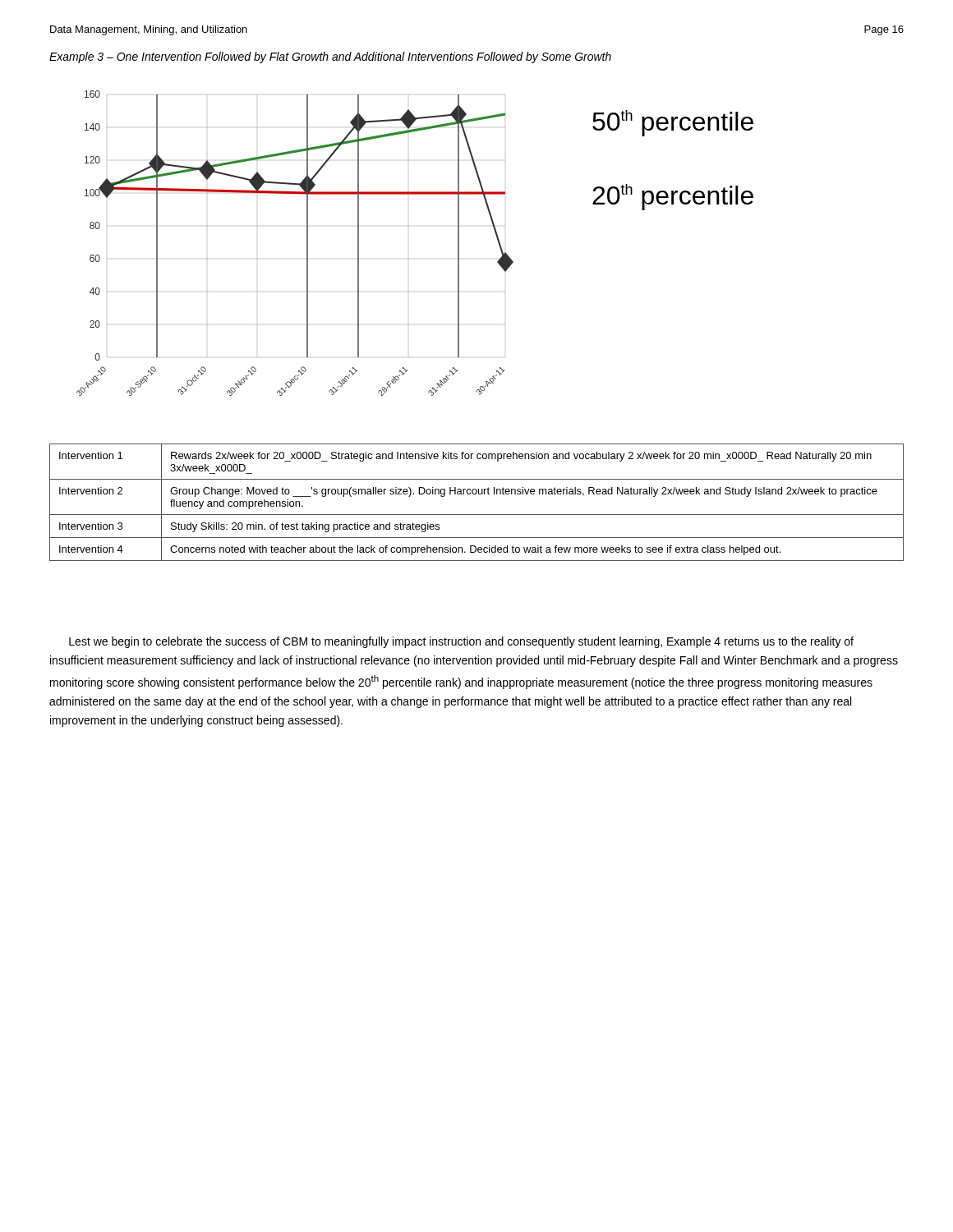Point to the region starting "Lest we begin to celebrate the success of"
This screenshot has height=1232, width=953.
474,681
